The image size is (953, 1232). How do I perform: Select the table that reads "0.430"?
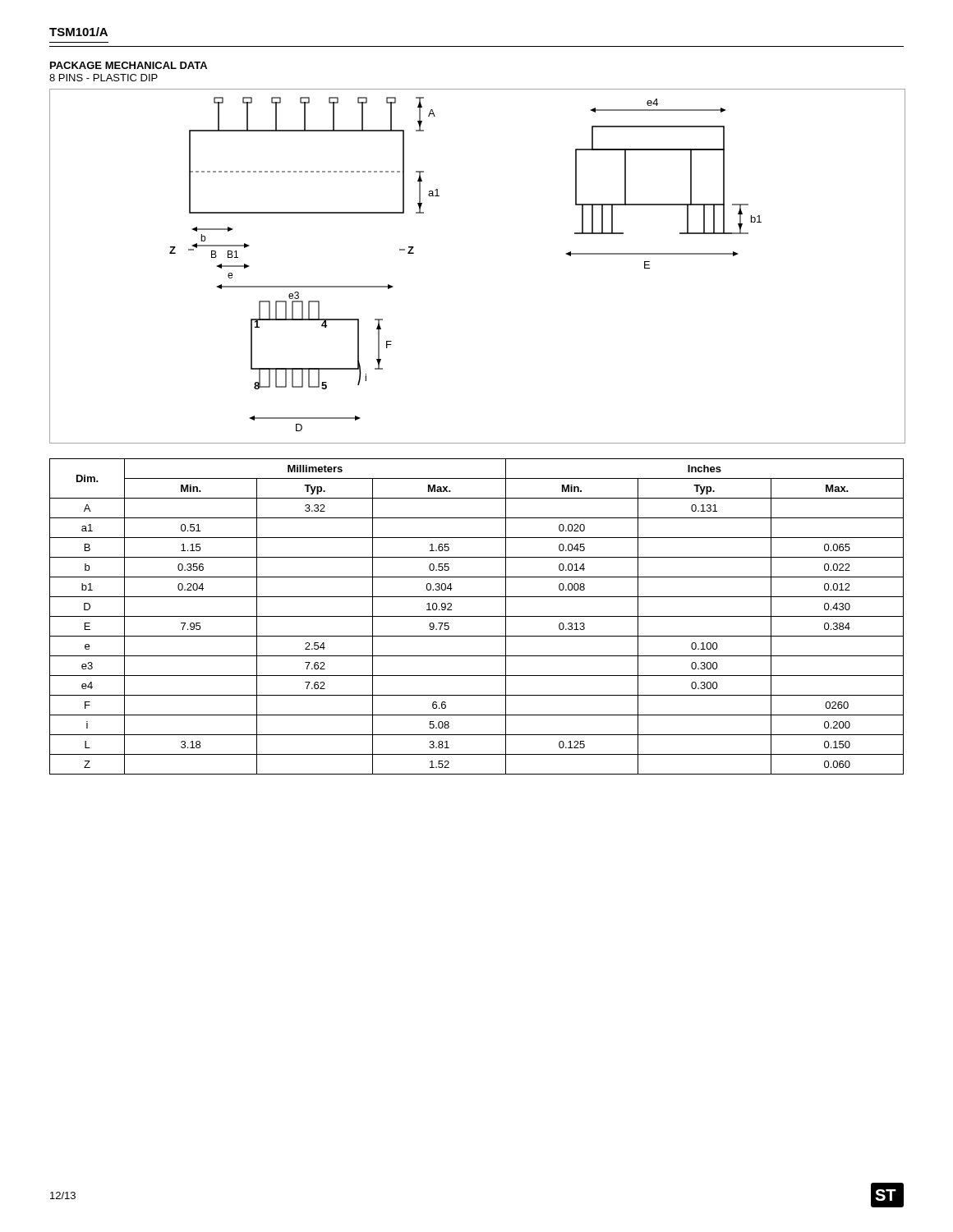pos(476,616)
